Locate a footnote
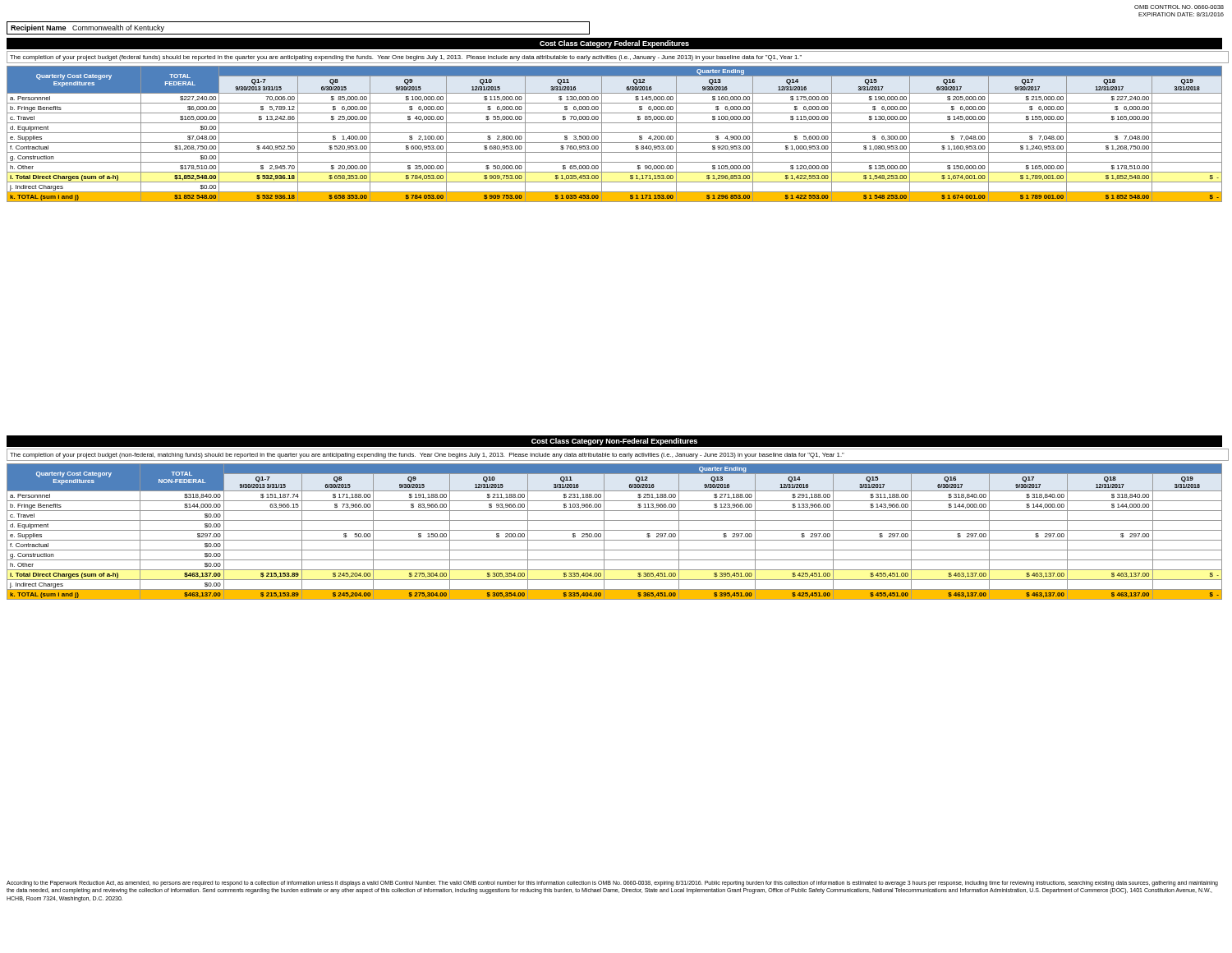This screenshot has height=953, width=1232. pyautogui.click(x=612, y=891)
